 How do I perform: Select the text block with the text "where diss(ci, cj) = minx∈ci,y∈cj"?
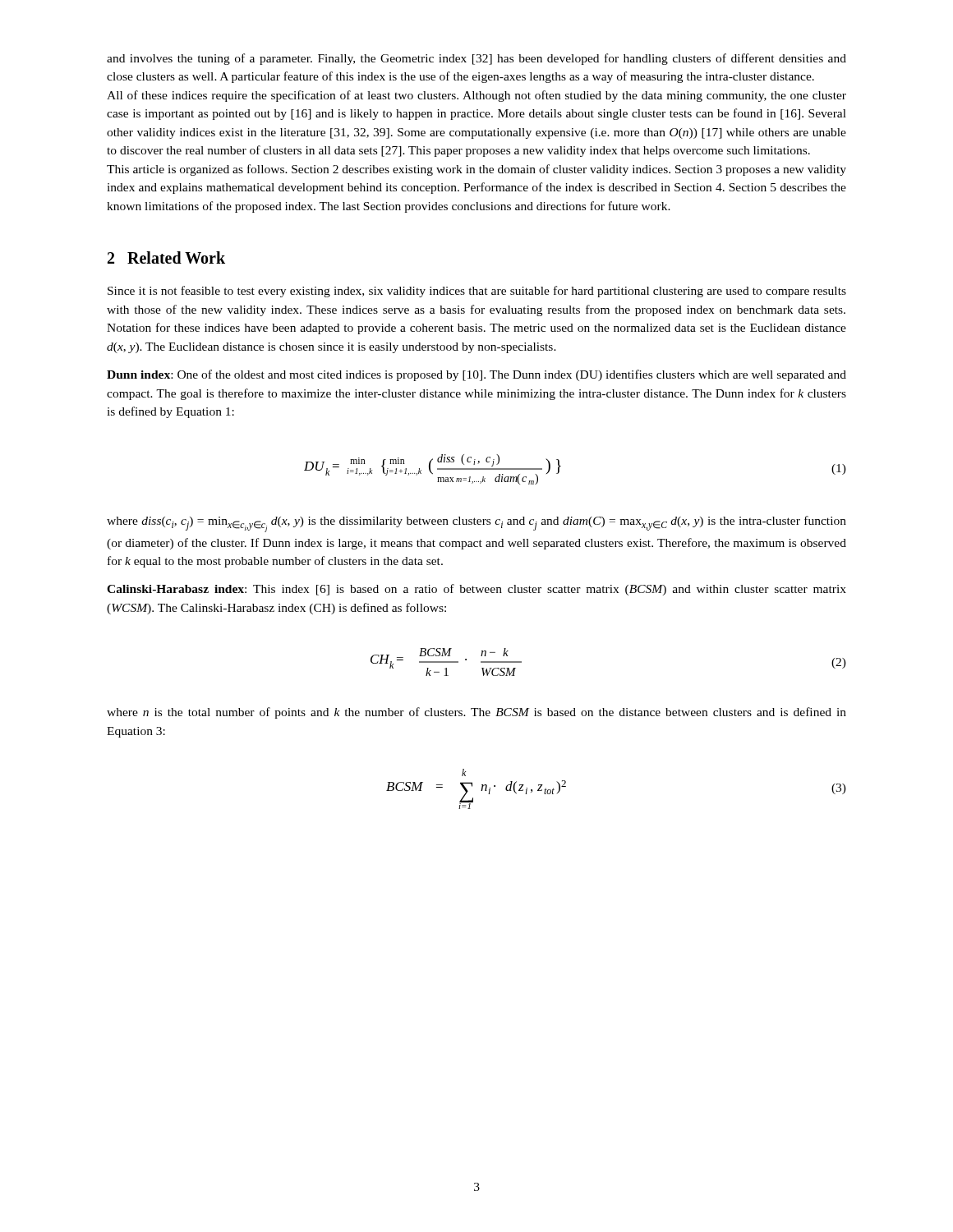tap(476, 541)
